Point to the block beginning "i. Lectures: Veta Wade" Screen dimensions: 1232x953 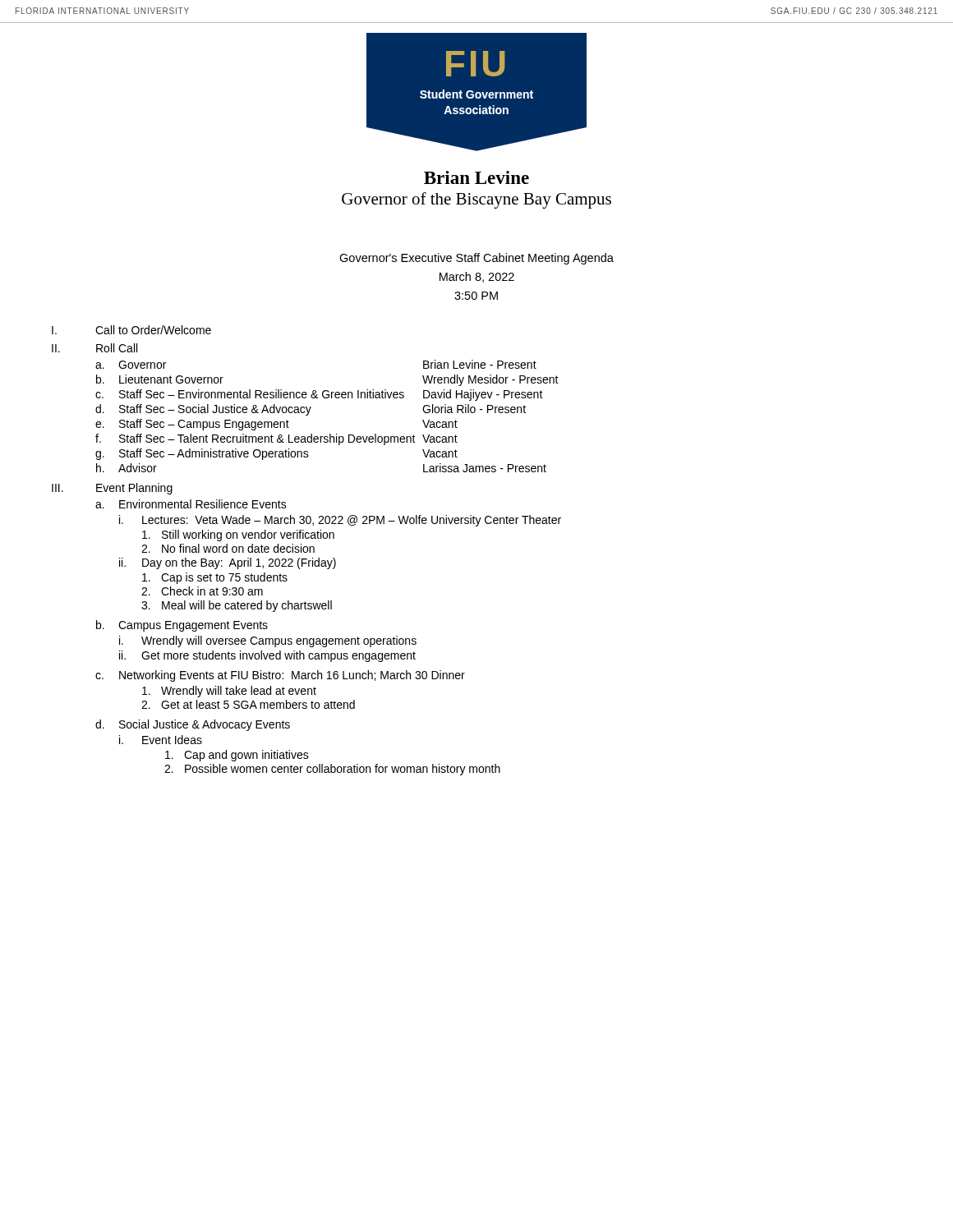coord(340,520)
